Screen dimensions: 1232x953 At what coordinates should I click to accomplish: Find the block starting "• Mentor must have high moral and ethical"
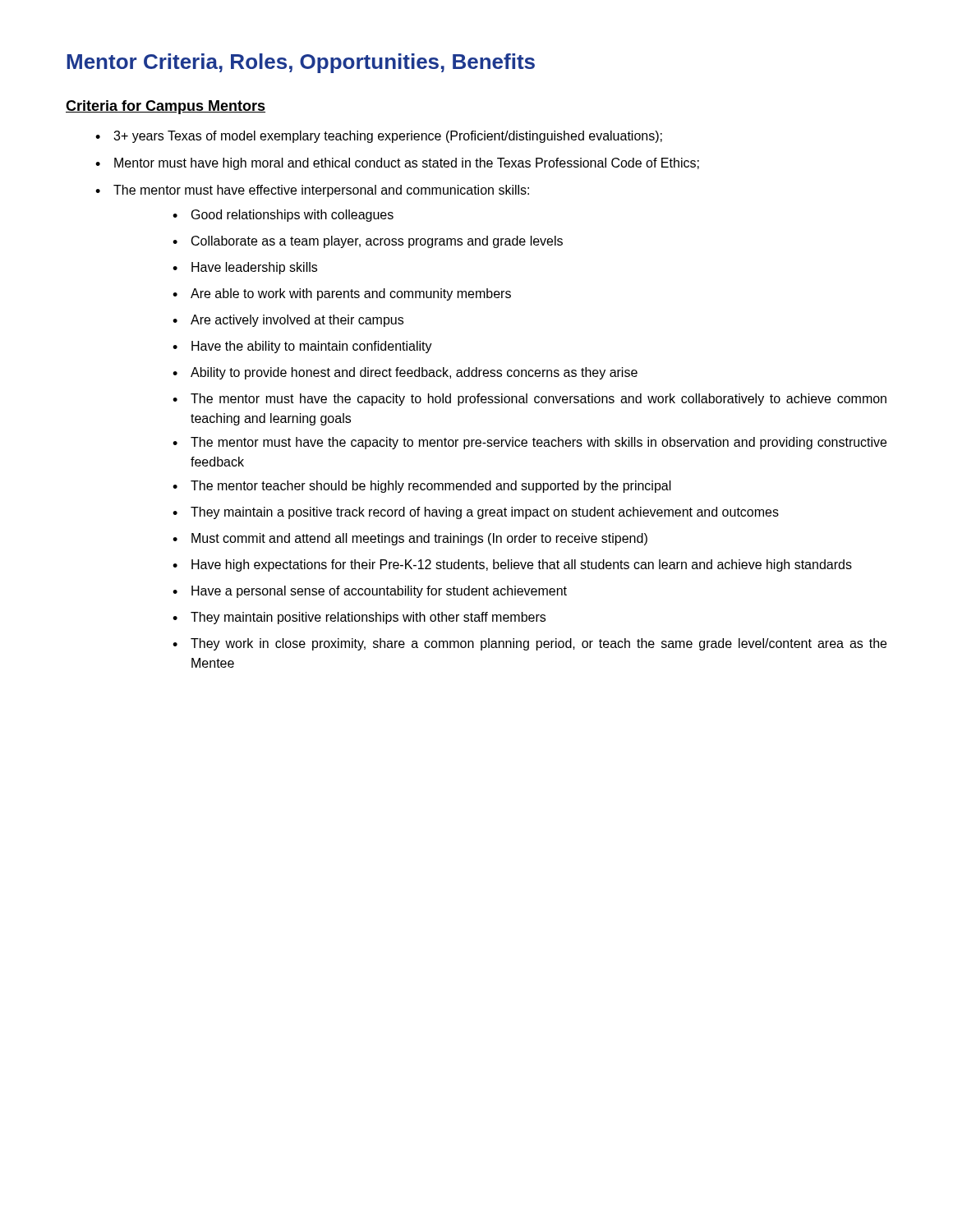(491, 165)
